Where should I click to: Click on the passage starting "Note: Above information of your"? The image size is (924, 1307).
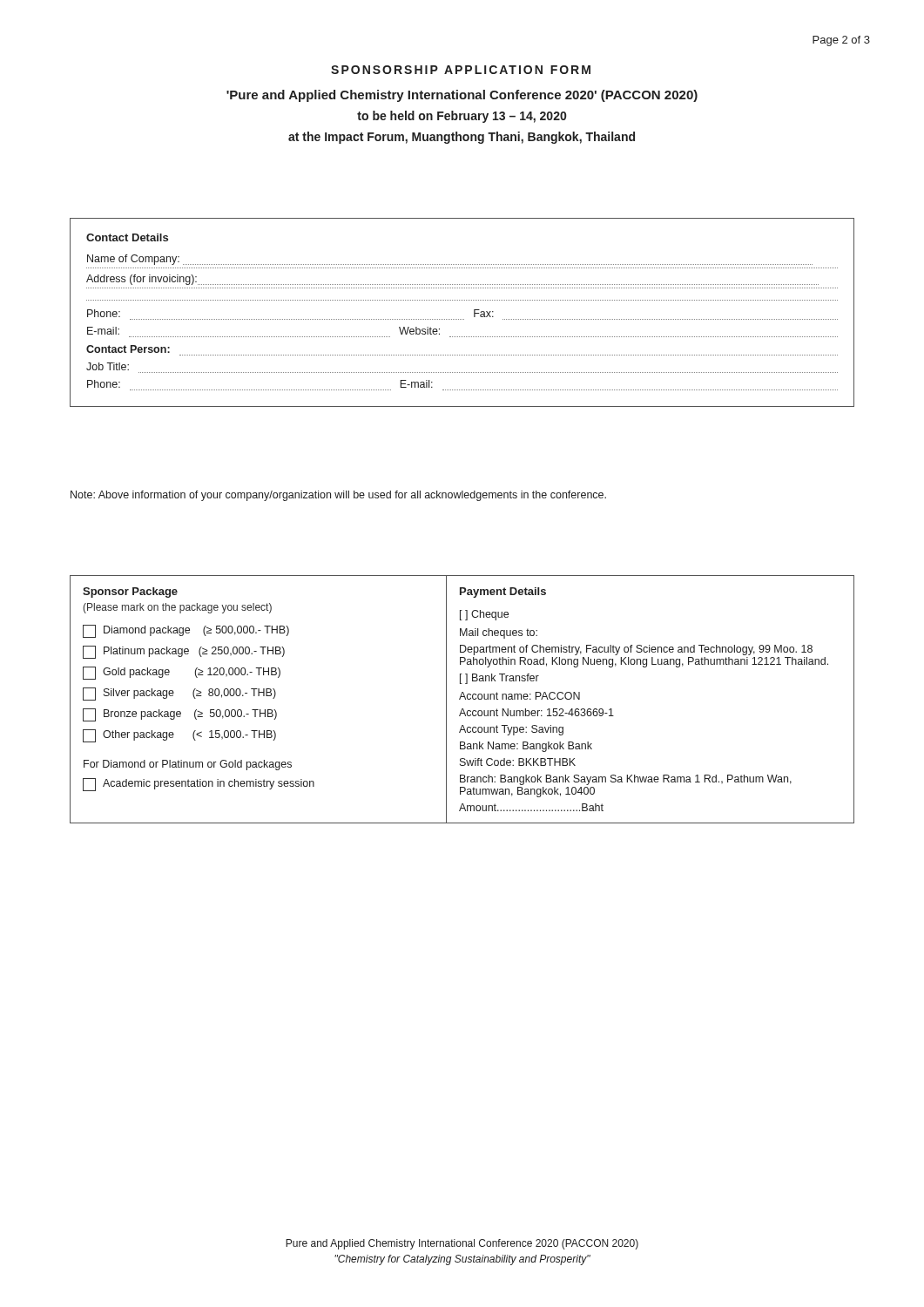(x=338, y=495)
